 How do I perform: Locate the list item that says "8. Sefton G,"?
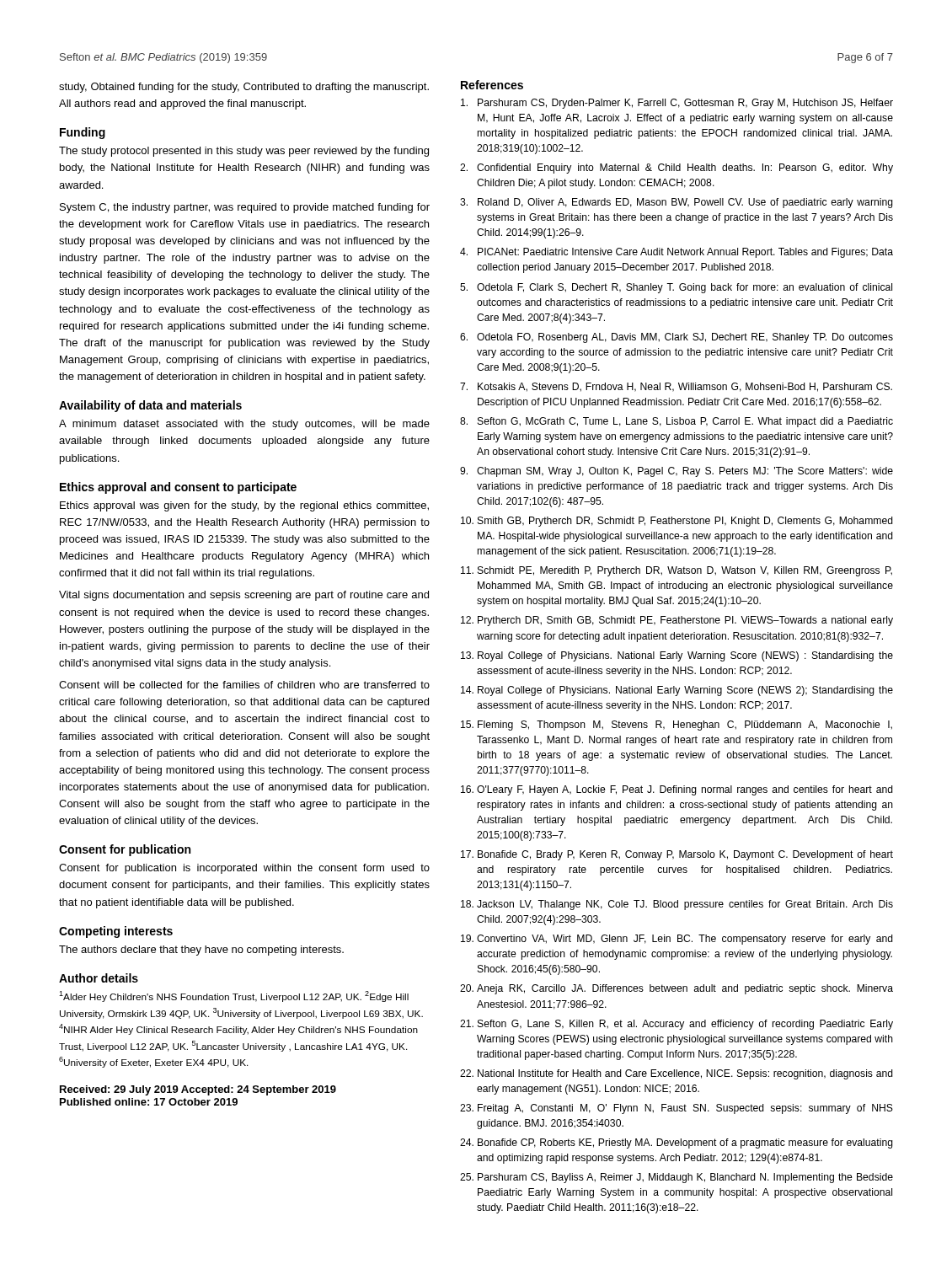[x=677, y=437]
